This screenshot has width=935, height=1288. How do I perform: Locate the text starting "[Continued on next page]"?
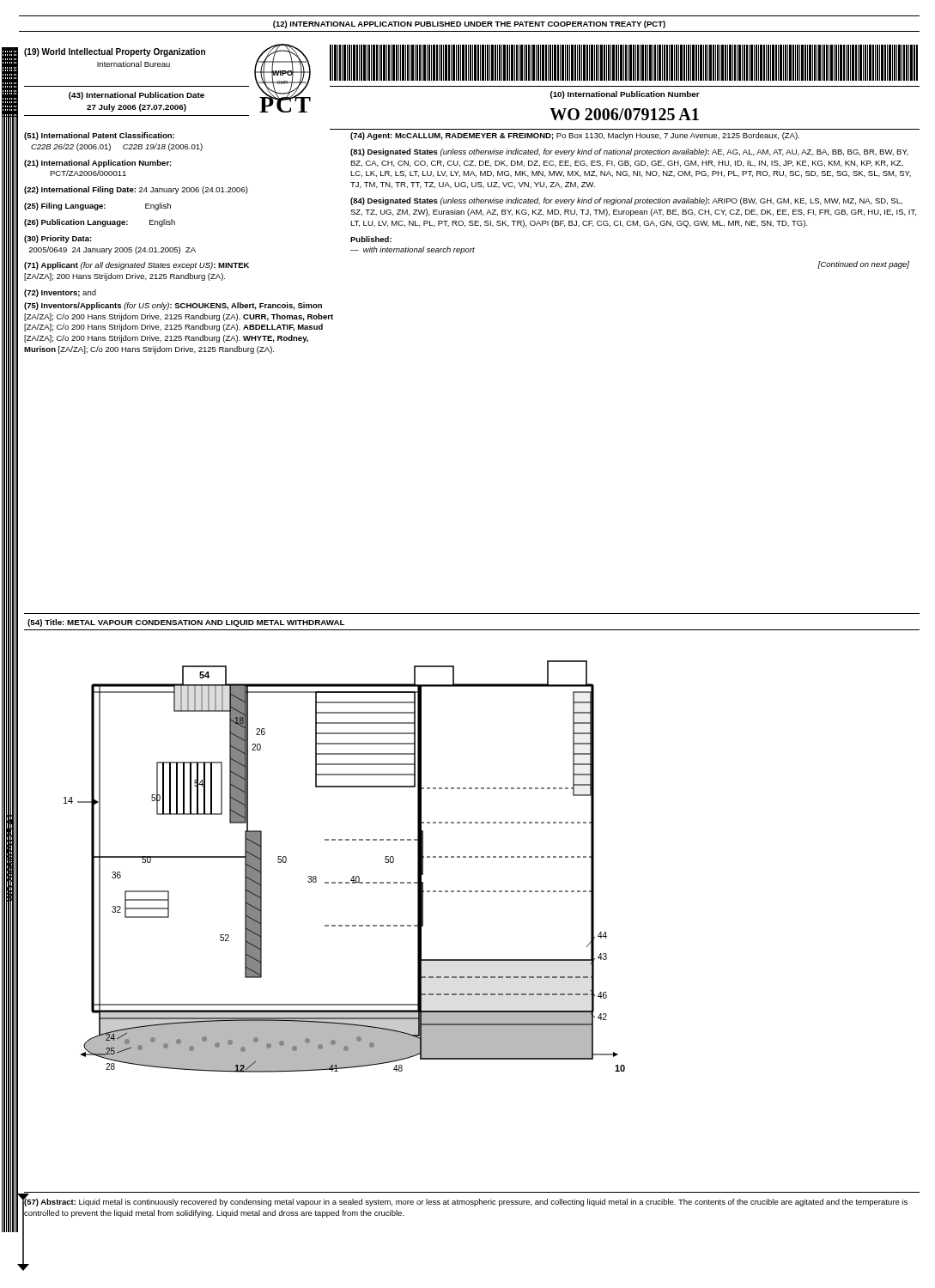(x=864, y=264)
